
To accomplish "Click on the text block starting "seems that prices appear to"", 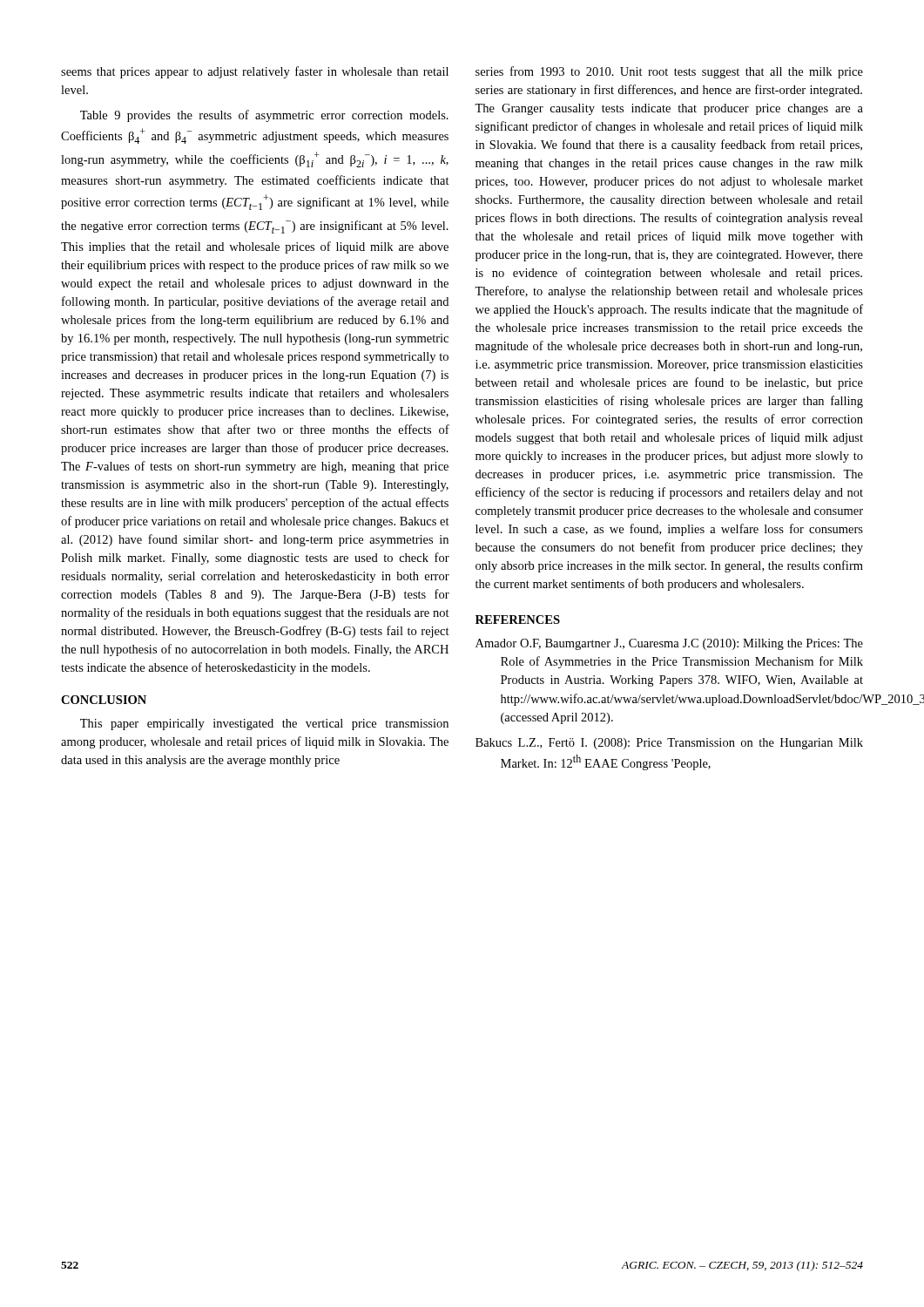I will (x=255, y=370).
